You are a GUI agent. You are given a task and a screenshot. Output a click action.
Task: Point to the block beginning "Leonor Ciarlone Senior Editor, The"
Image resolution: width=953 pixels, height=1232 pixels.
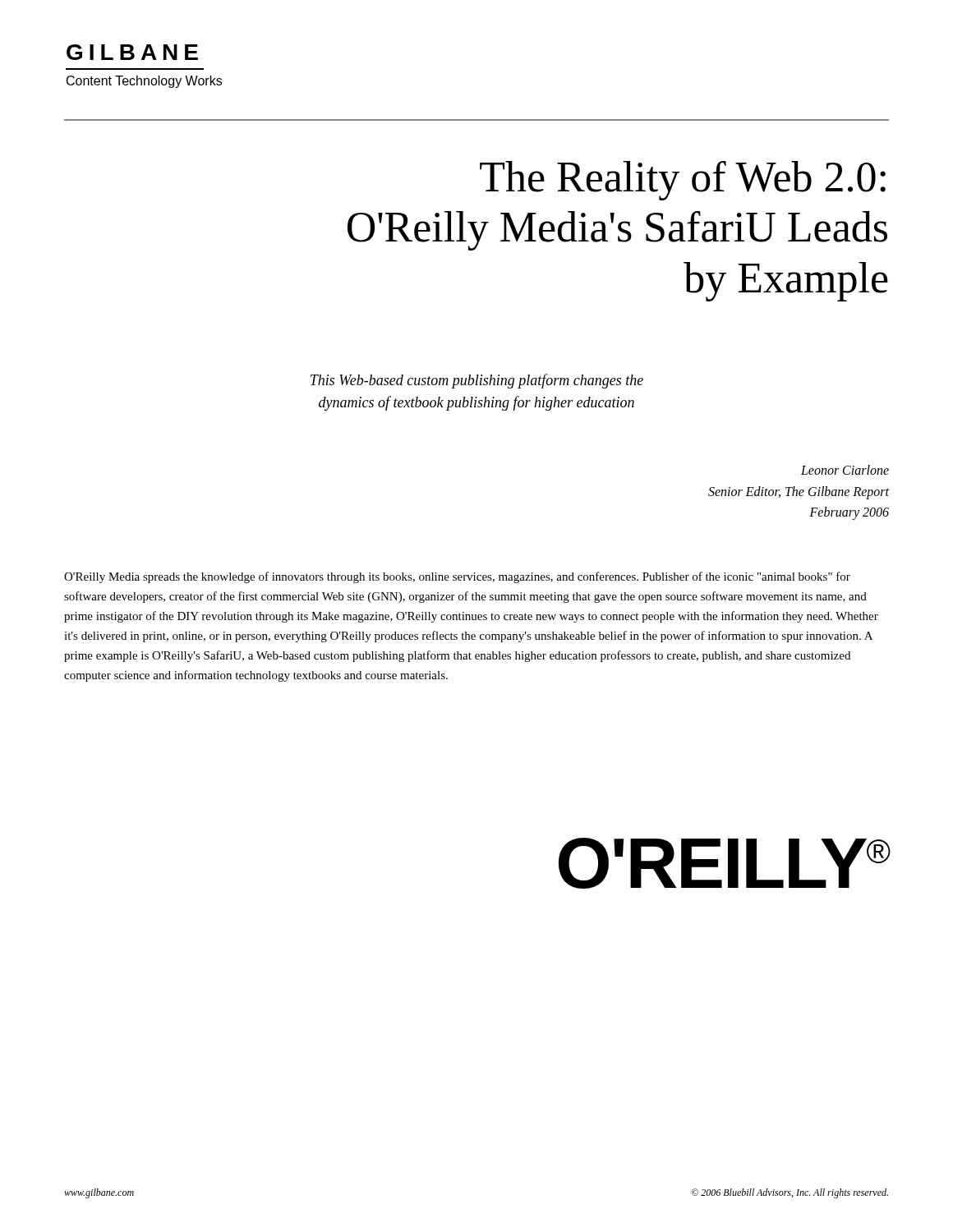(x=845, y=470)
